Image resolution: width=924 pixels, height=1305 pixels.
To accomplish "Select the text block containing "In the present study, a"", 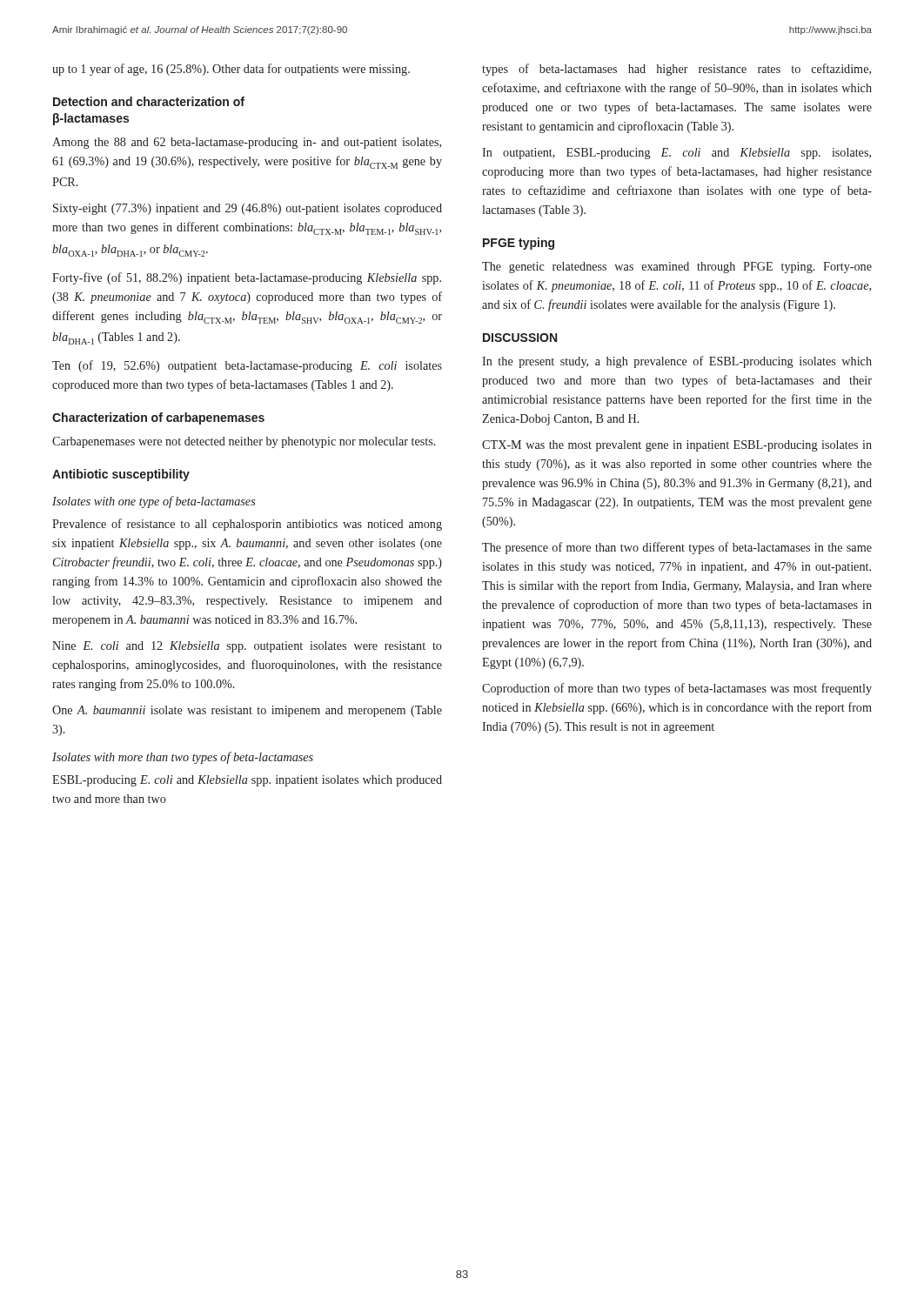I will pyautogui.click(x=677, y=544).
